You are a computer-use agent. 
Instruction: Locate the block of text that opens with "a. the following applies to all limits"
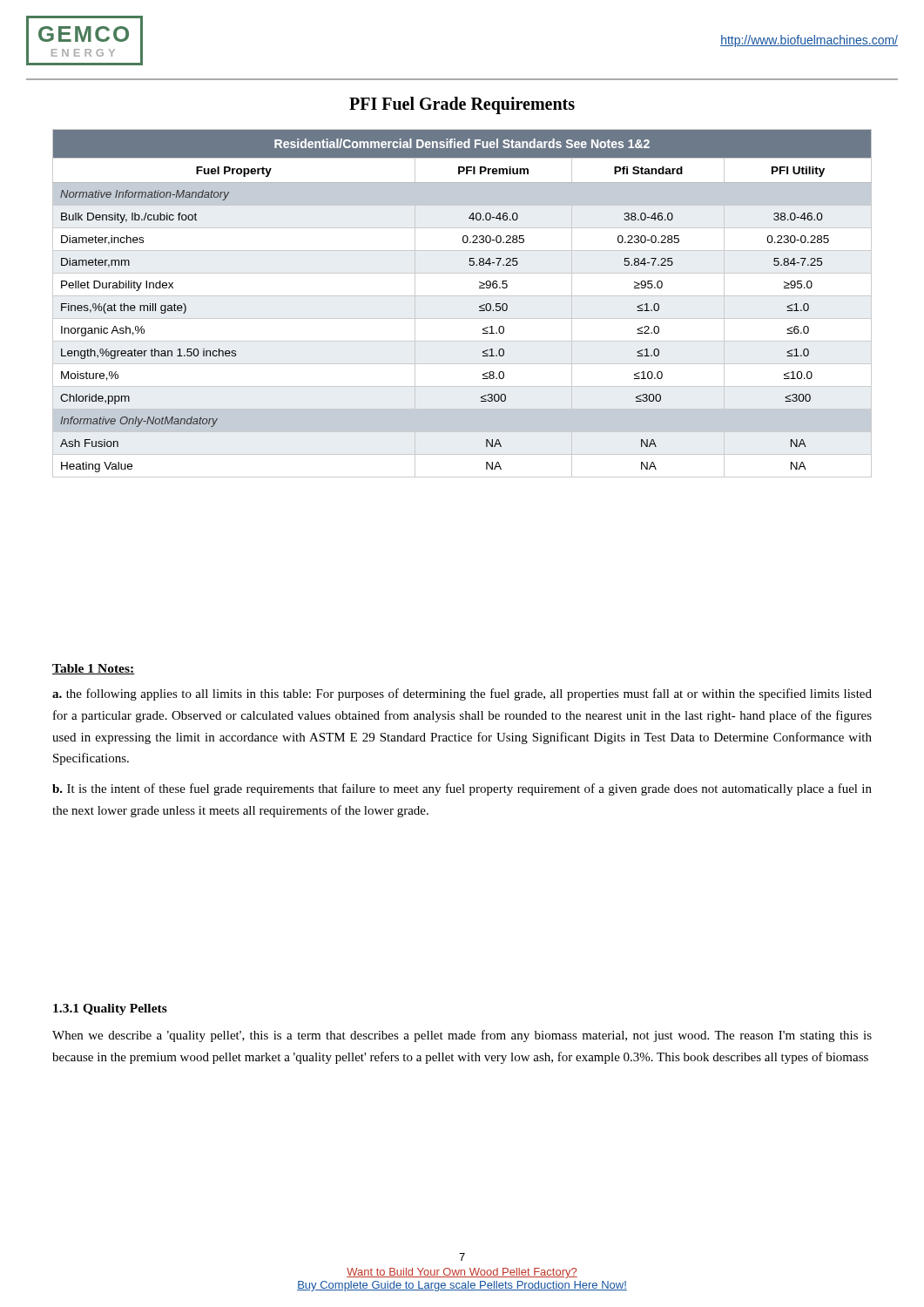(x=462, y=726)
